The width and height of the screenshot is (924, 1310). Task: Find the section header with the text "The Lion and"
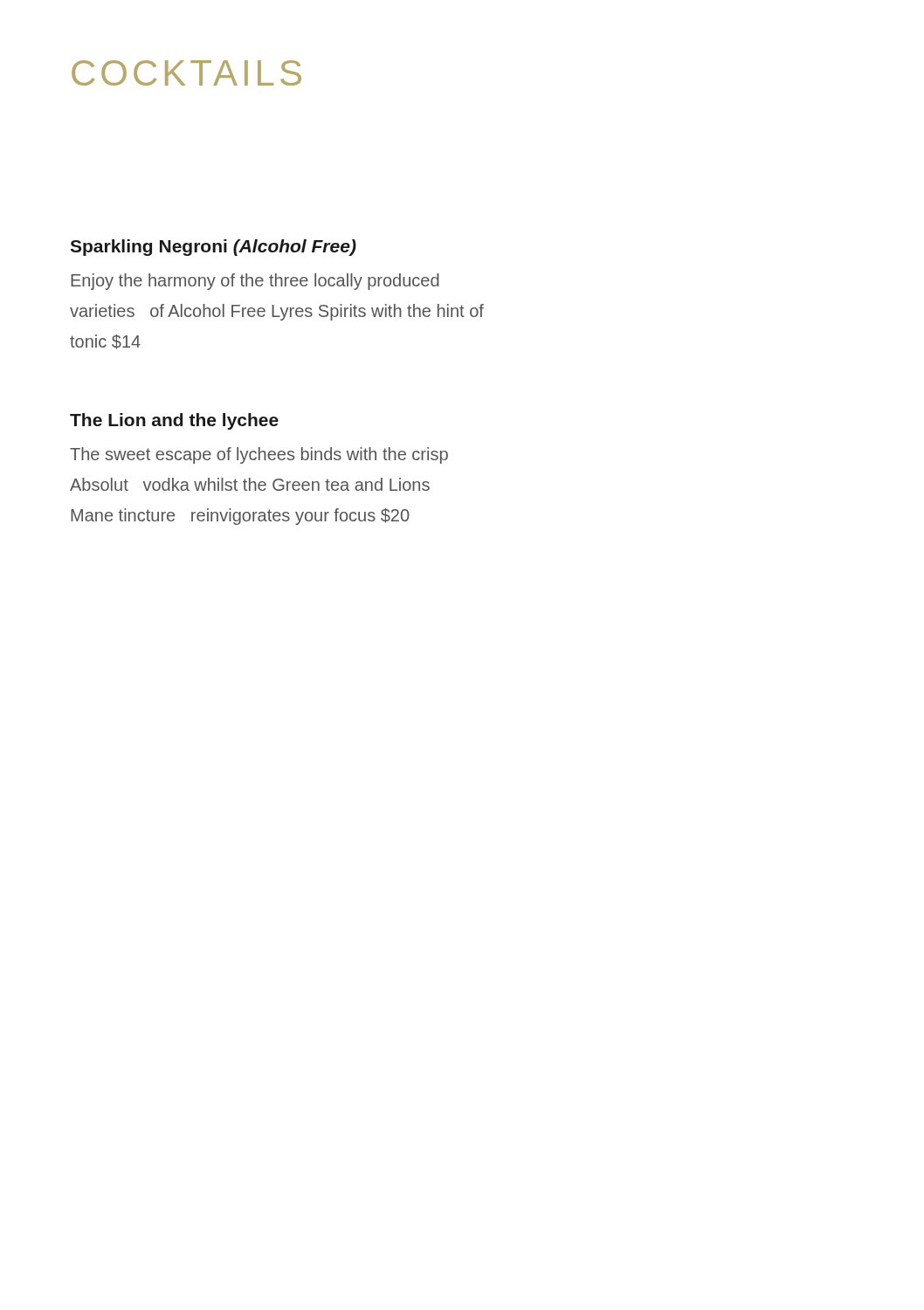174,421
